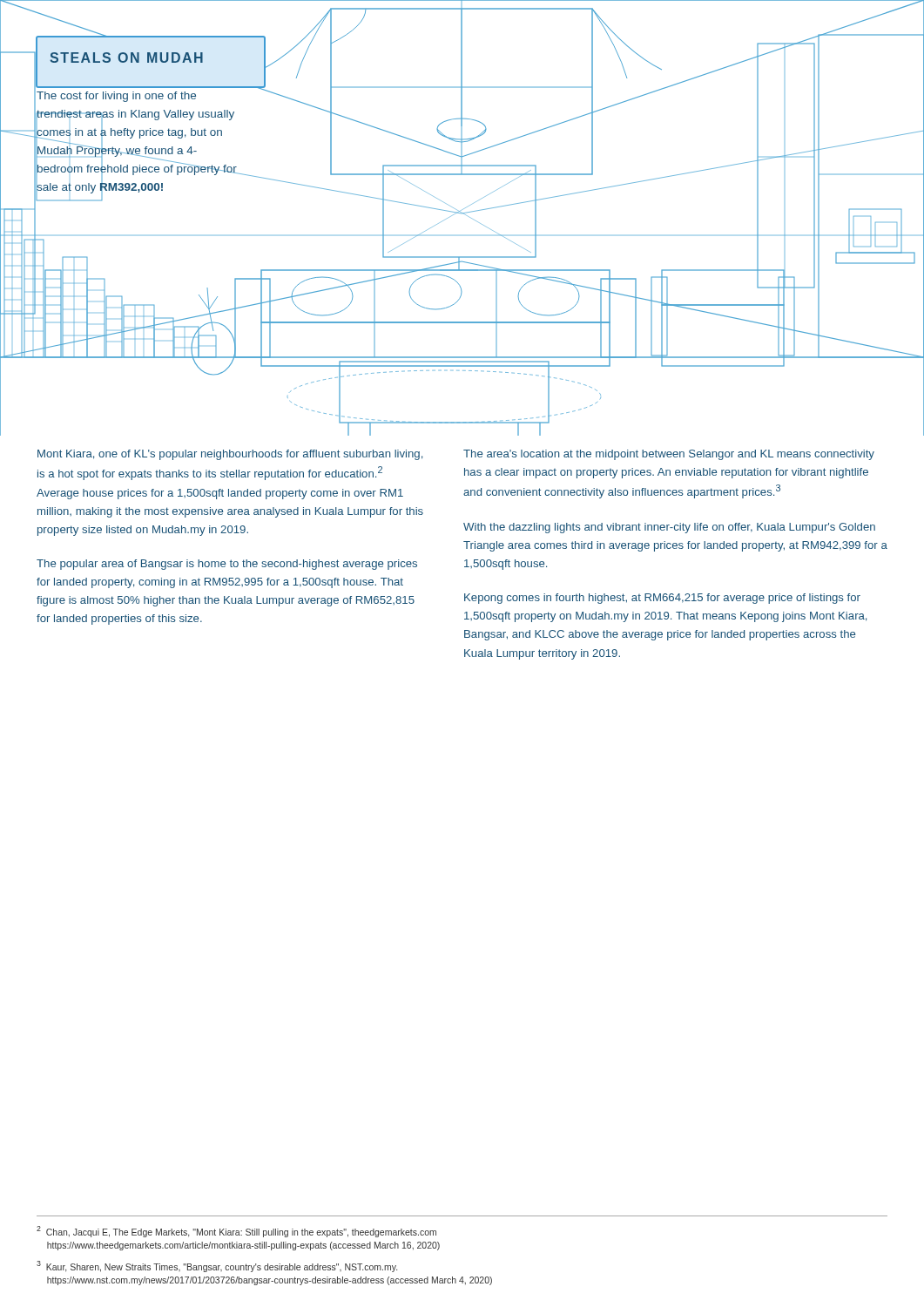Locate the text block containing "The popular area of Bangsar is home to"

(227, 591)
